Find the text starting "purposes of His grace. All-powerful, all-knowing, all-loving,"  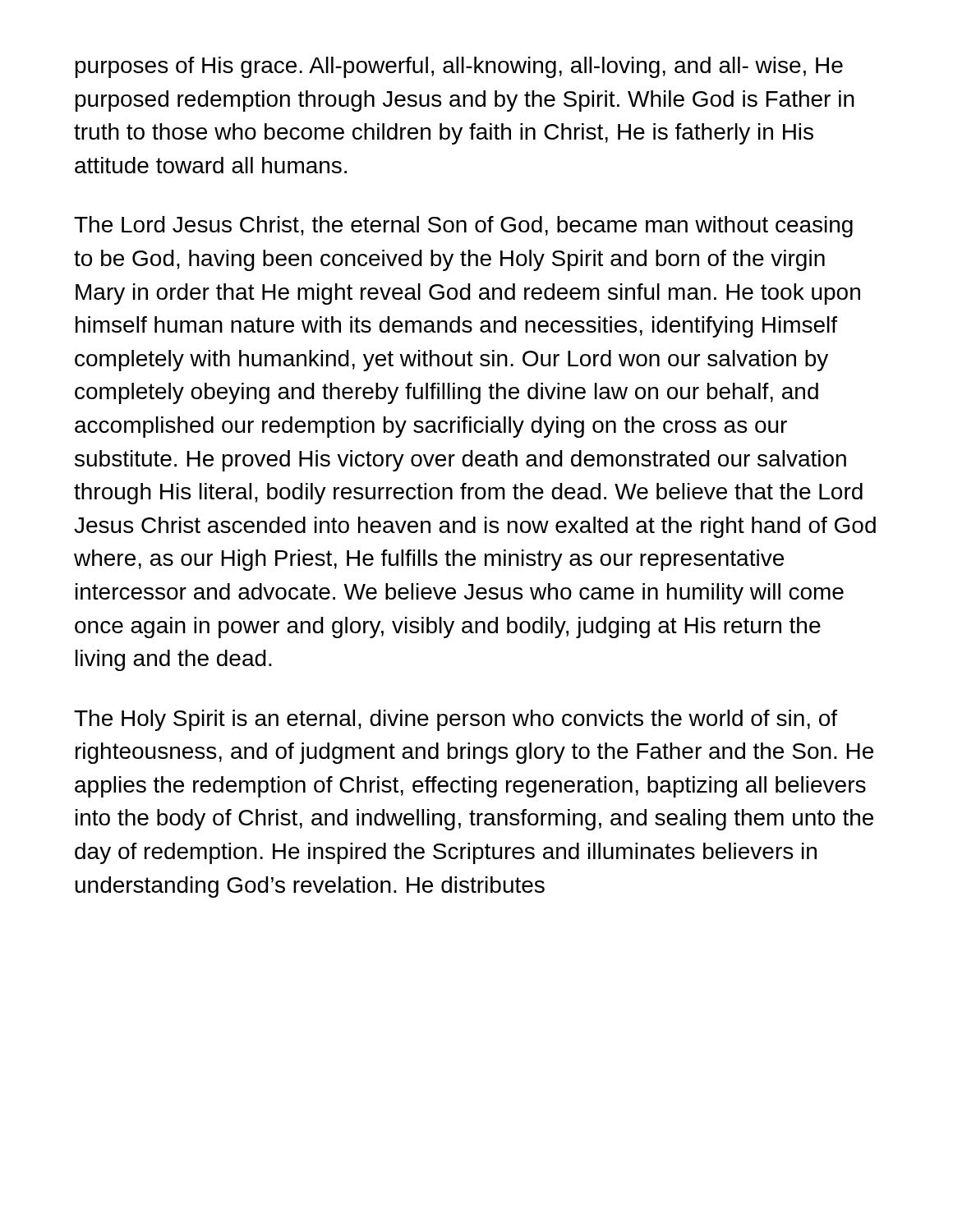465,115
